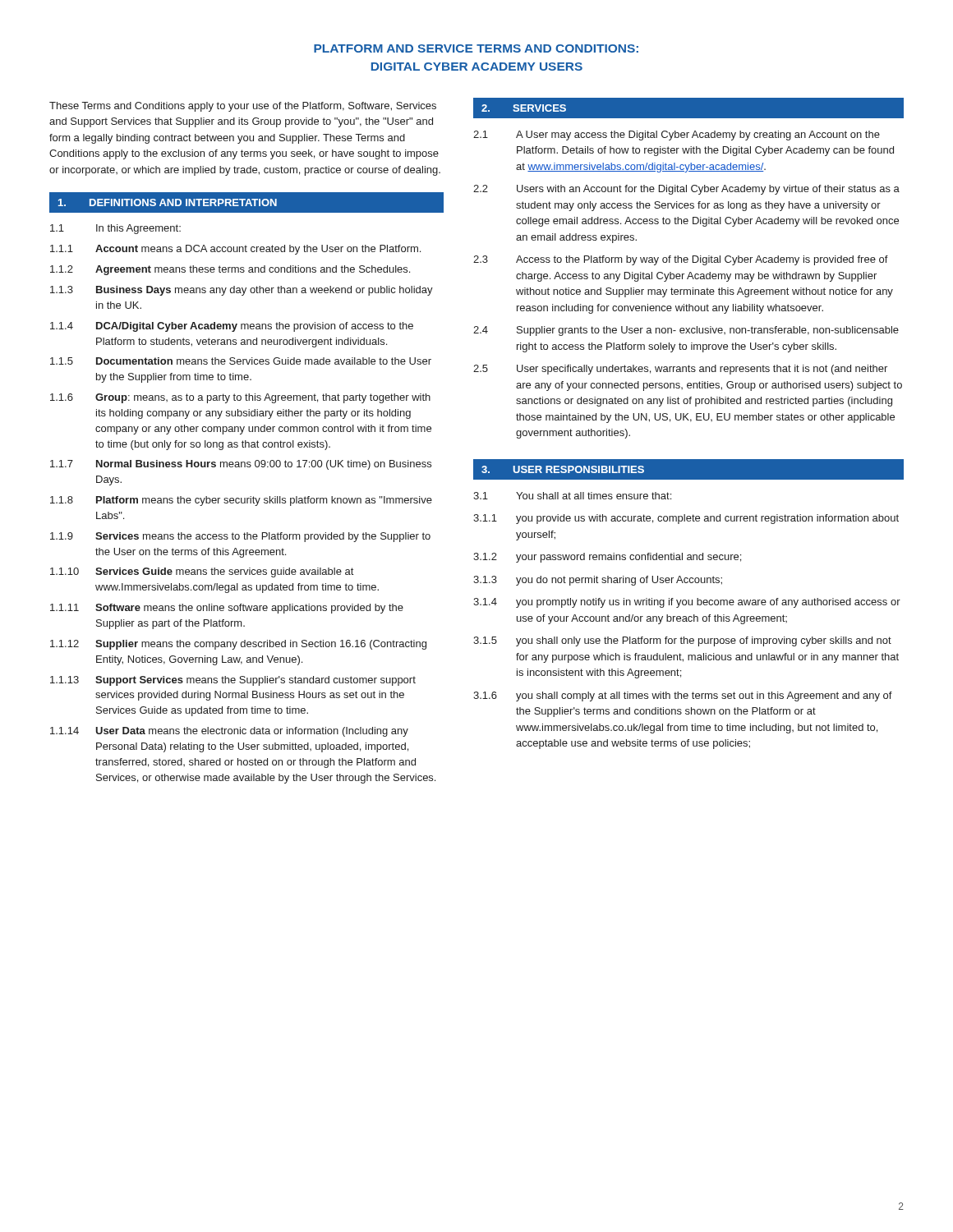This screenshot has height=1232, width=953.
Task: Navigate to the element starting "1.14 User Data"
Action: [x=246, y=755]
